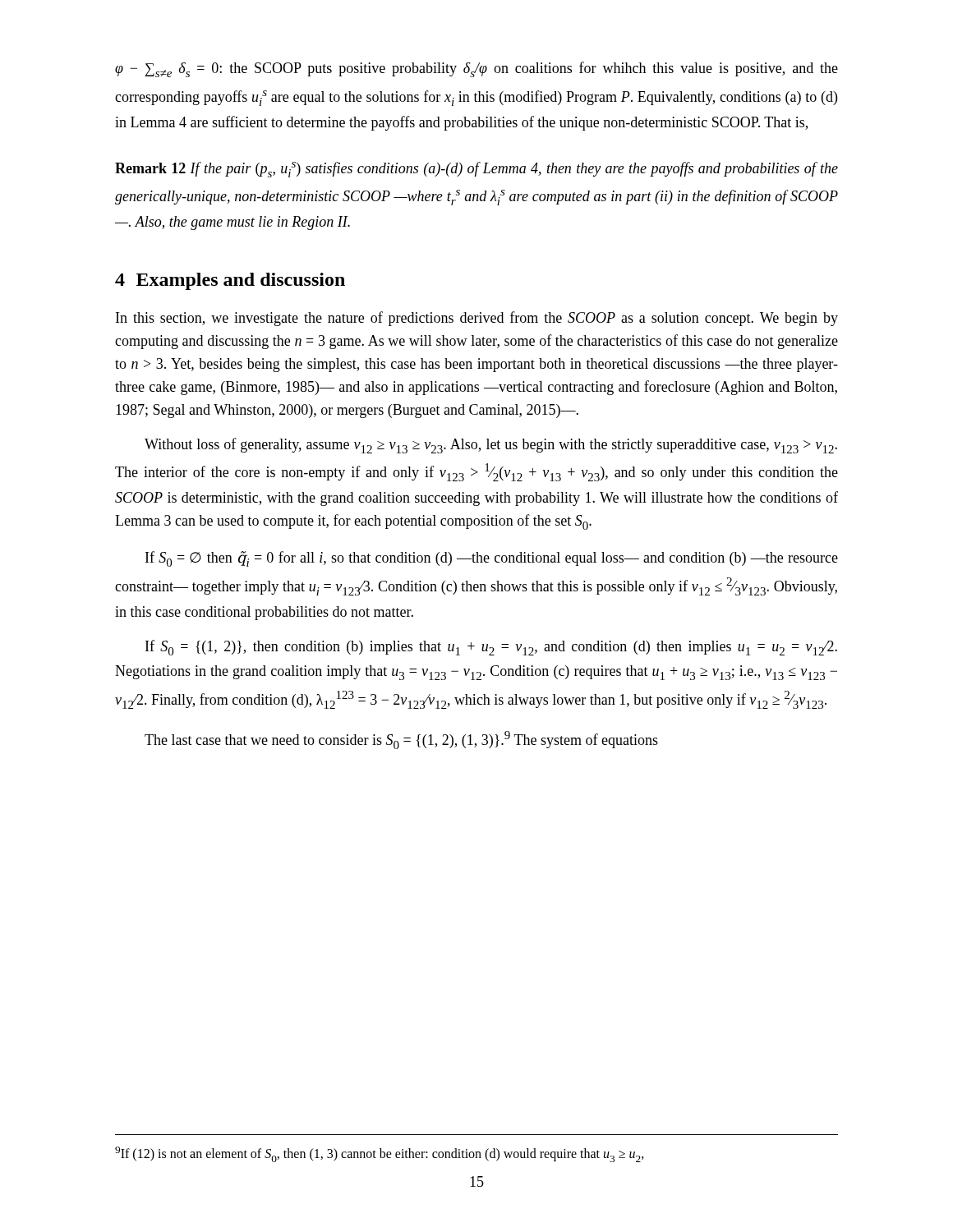Click the passage that begins "φ − ∑s≠e δs = 0: the"
This screenshot has height=1232, width=953.
[476, 96]
